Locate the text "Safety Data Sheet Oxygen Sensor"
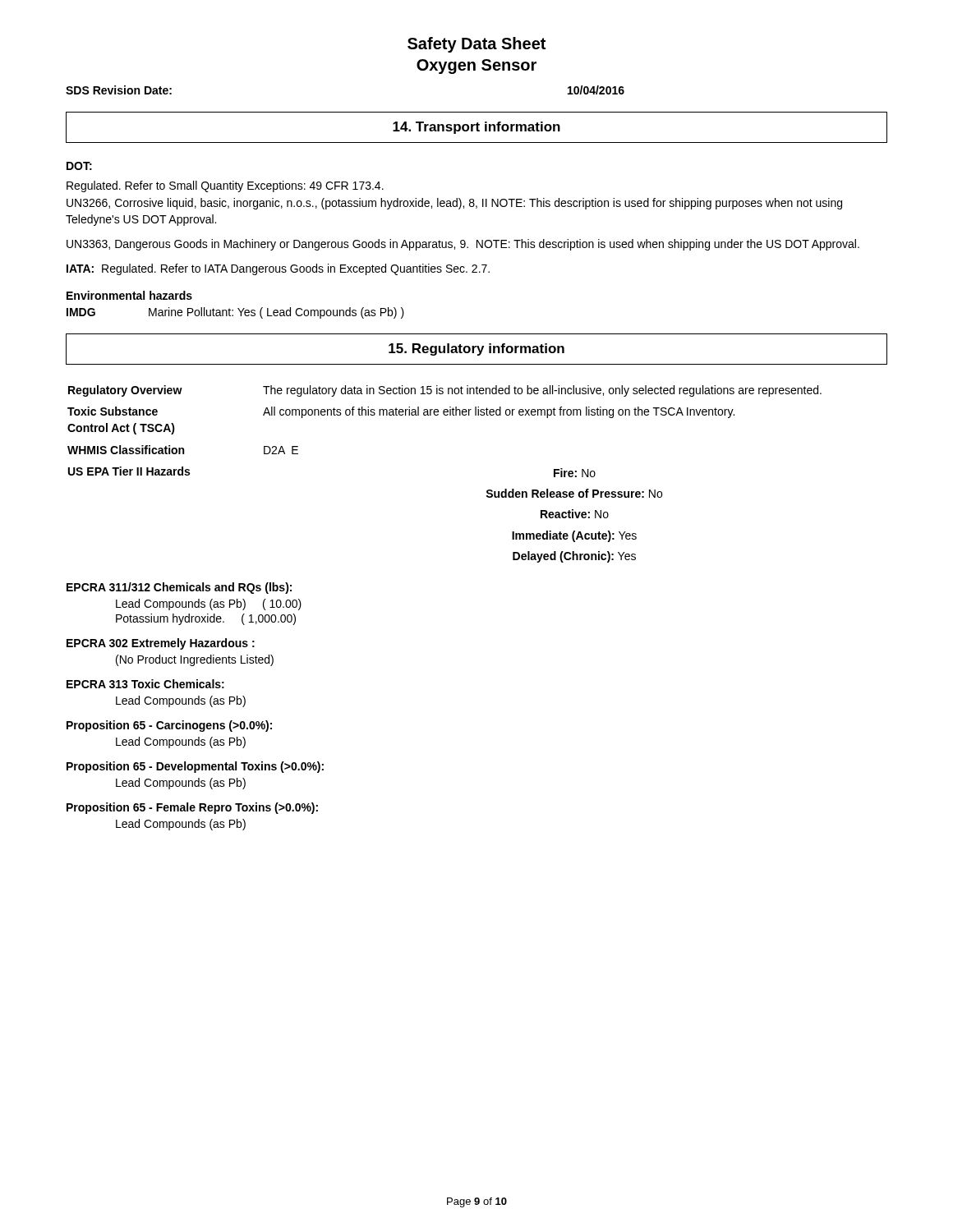Image resolution: width=953 pixels, height=1232 pixels. tap(476, 54)
